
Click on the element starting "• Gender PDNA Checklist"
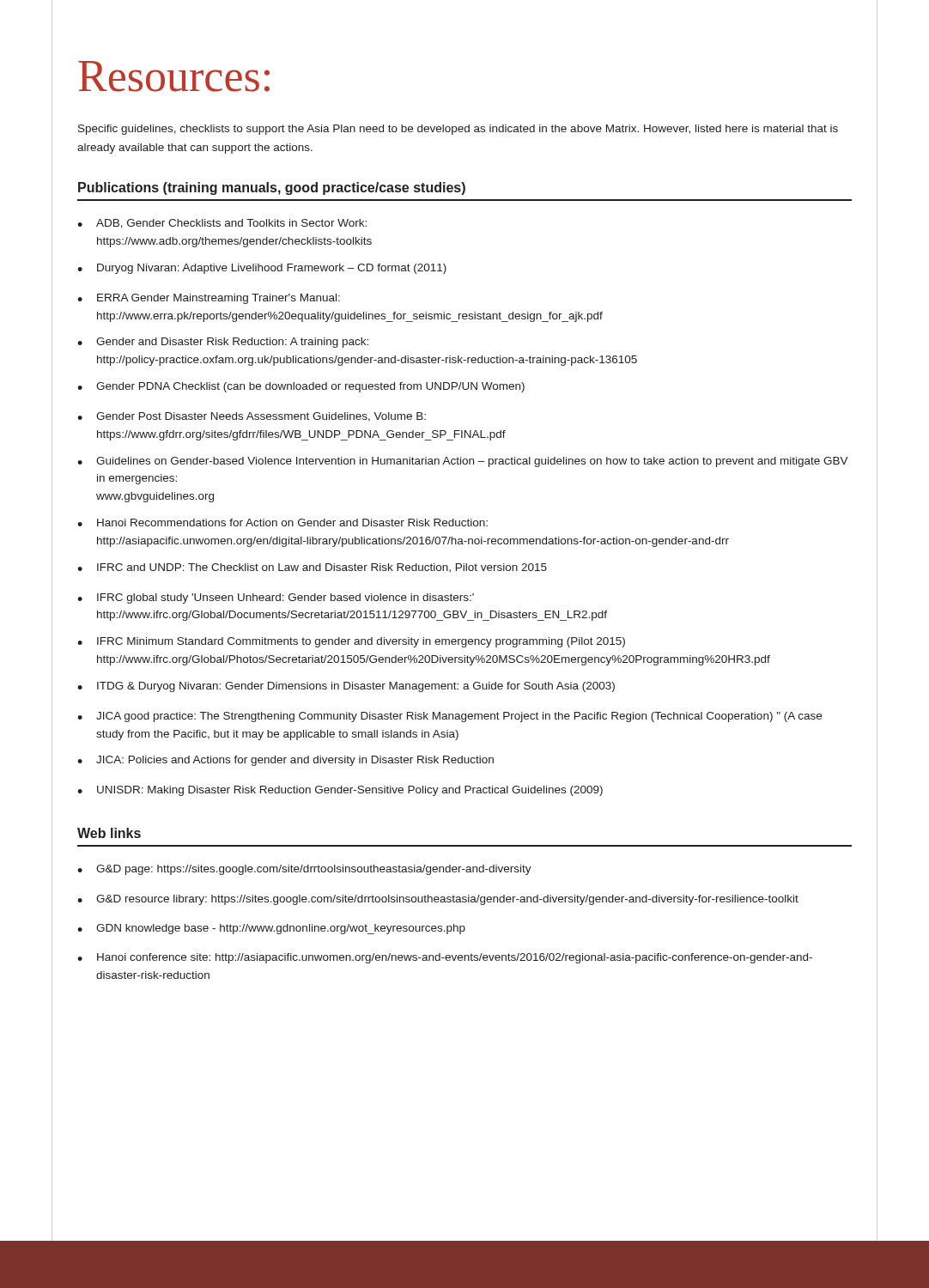tap(464, 389)
